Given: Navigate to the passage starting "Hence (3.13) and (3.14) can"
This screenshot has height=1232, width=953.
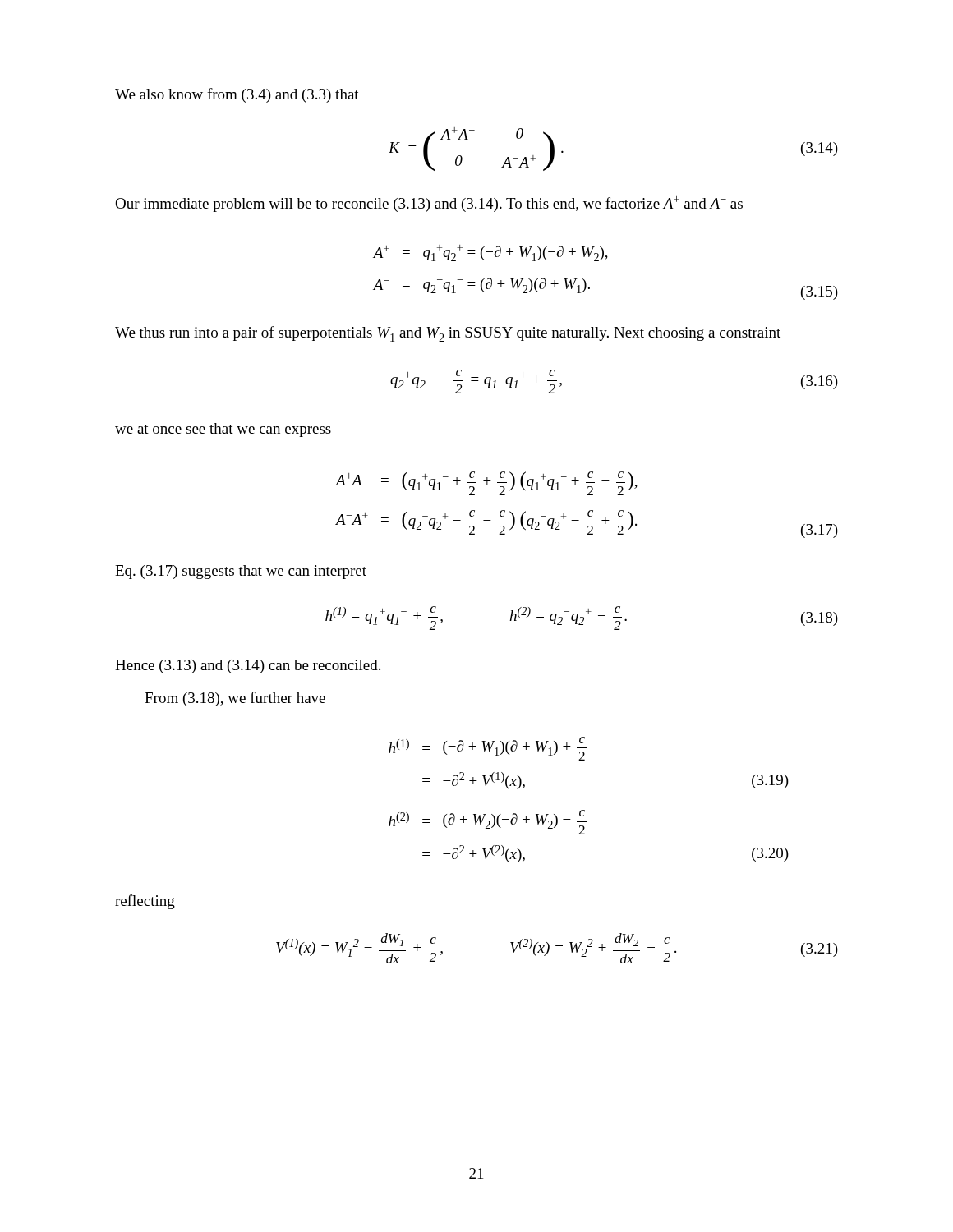Looking at the screenshot, I should 248,665.
